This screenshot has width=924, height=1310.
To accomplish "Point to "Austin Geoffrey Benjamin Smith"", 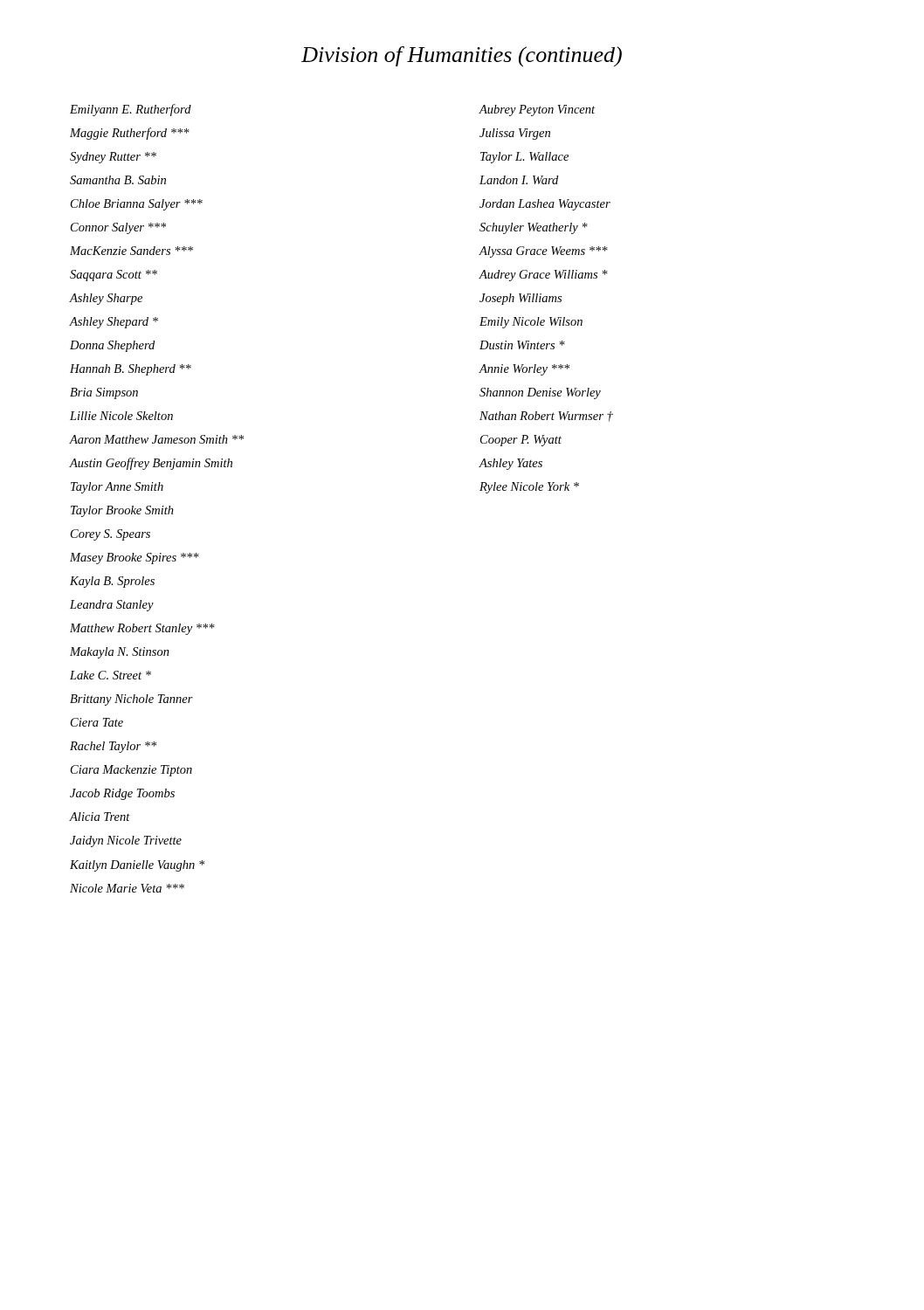I will pyautogui.click(x=151, y=463).
